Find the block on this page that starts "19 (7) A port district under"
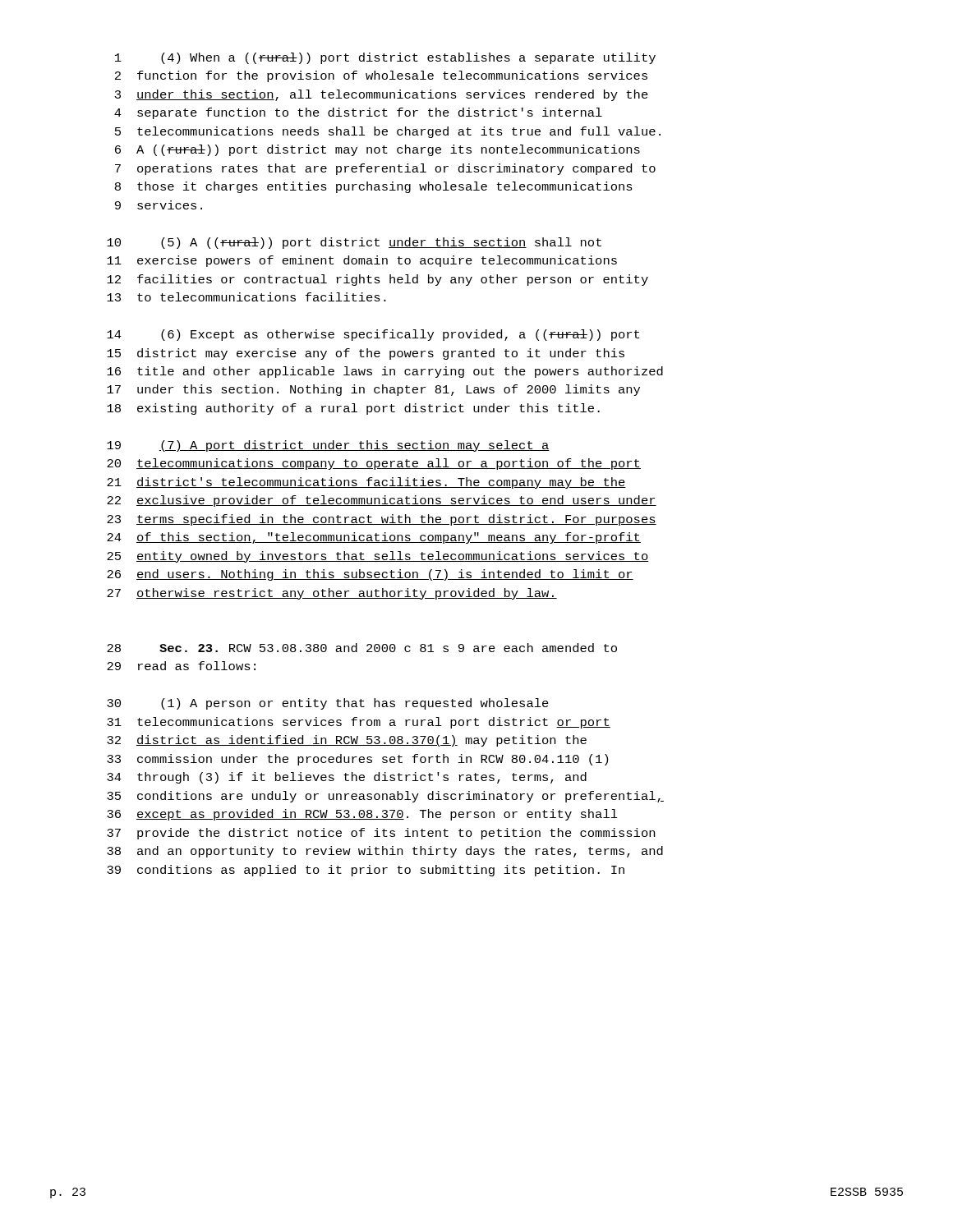This screenshot has width=953, height=1232. [x=476, y=520]
